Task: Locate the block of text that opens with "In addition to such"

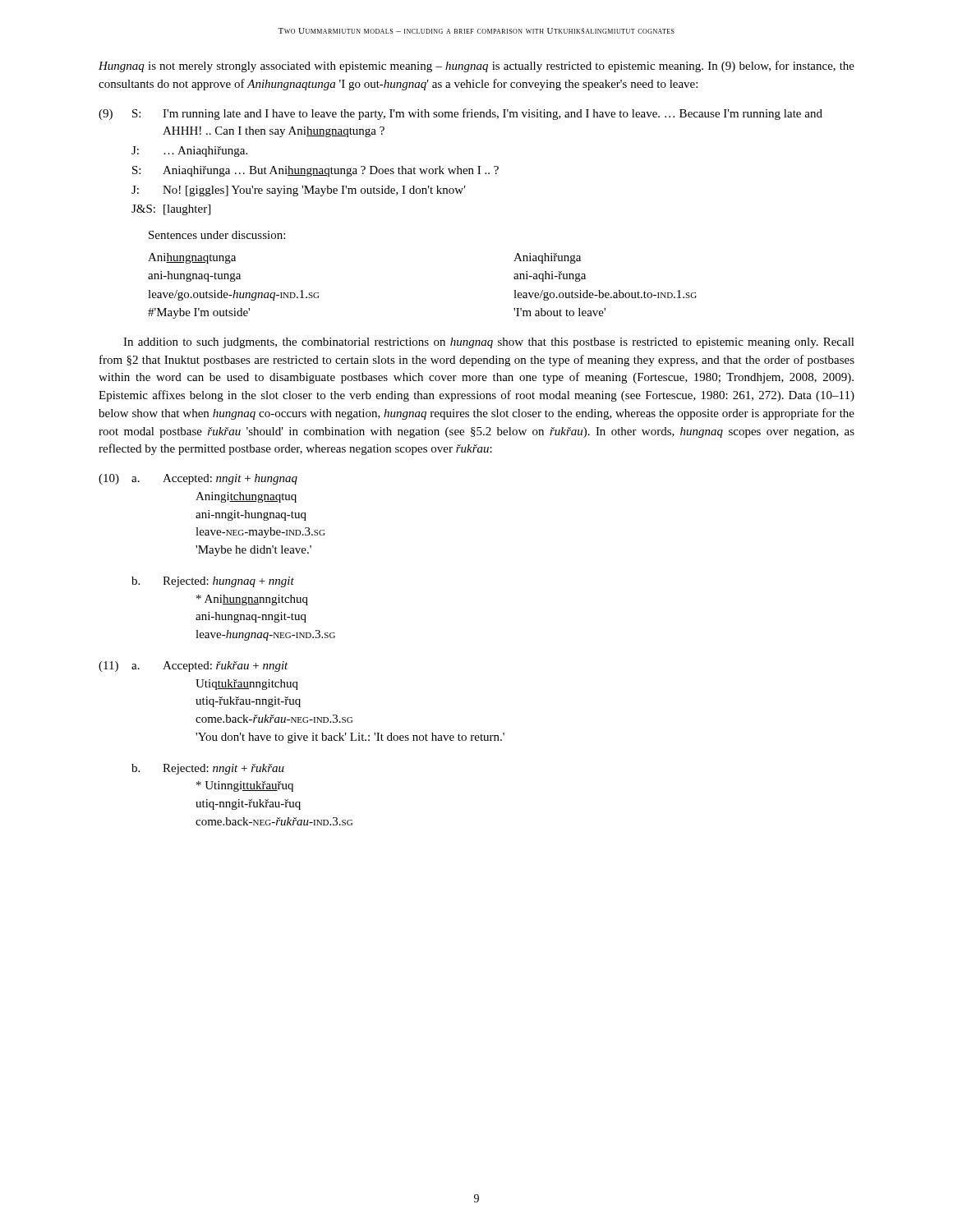Action: (476, 396)
